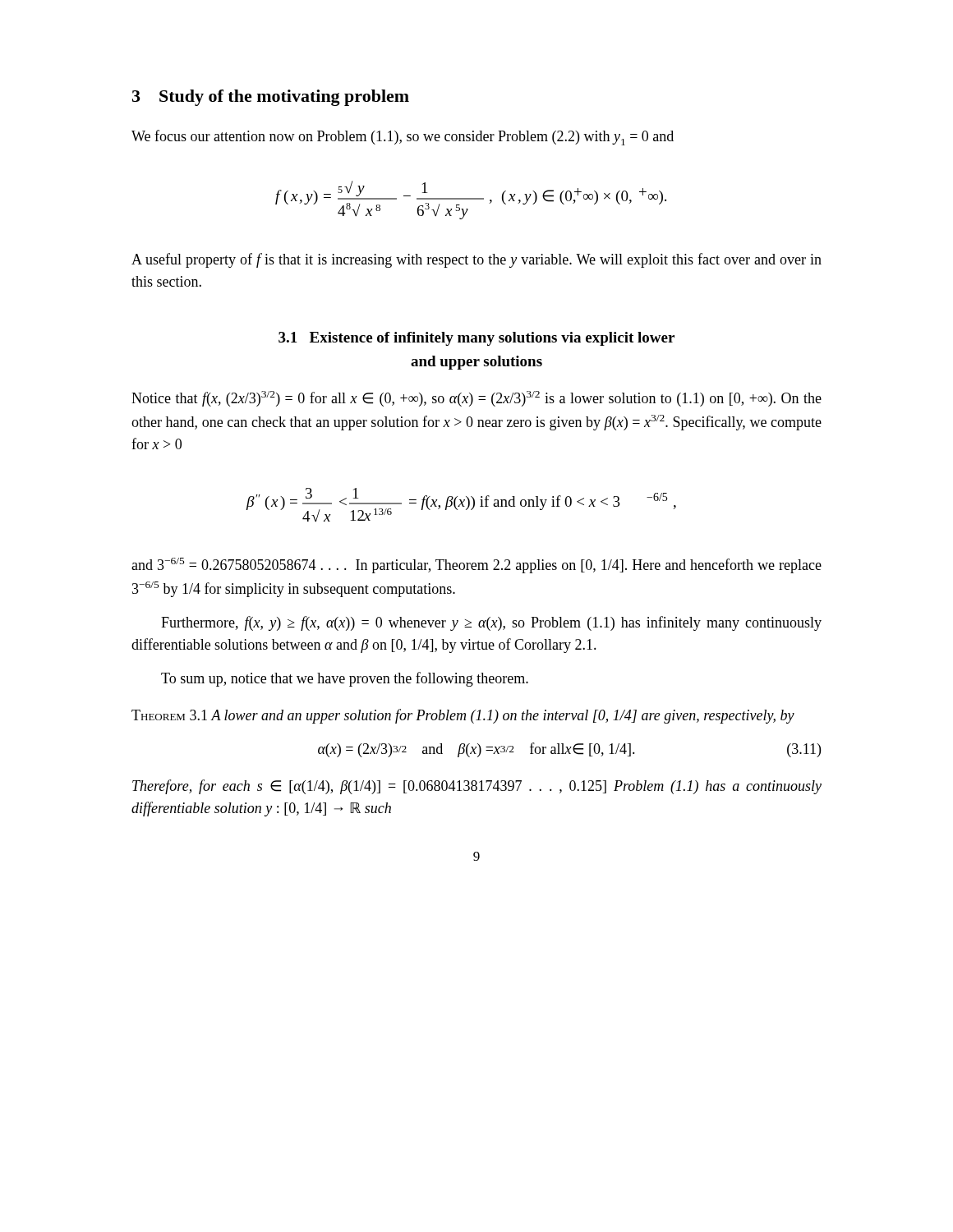The height and width of the screenshot is (1232, 953).
Task: Select the text block containing "Notice that f(x,"
Action: click(476, 421)
